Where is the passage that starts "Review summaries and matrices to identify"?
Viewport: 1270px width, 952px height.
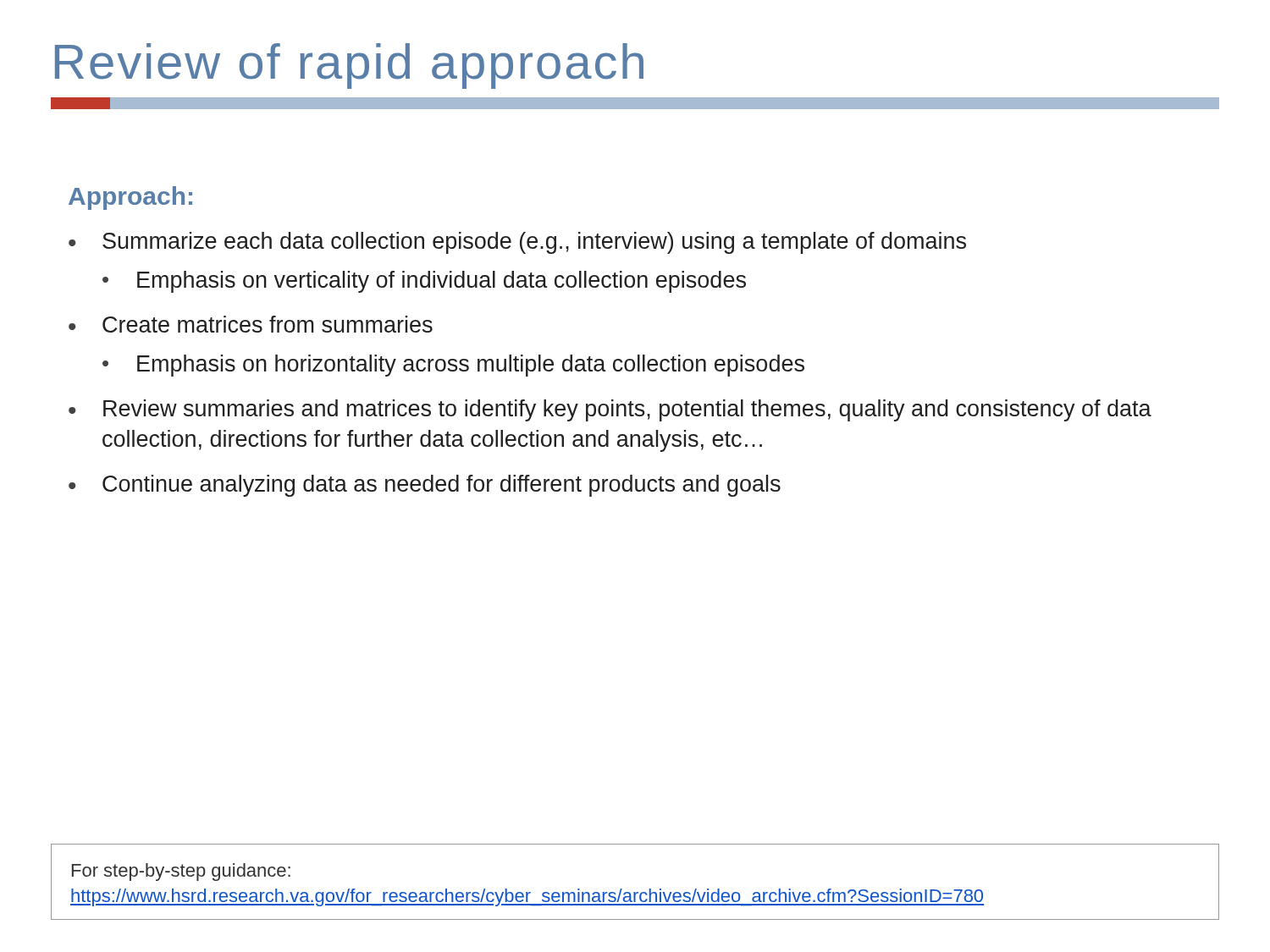[x=626, y=424]
